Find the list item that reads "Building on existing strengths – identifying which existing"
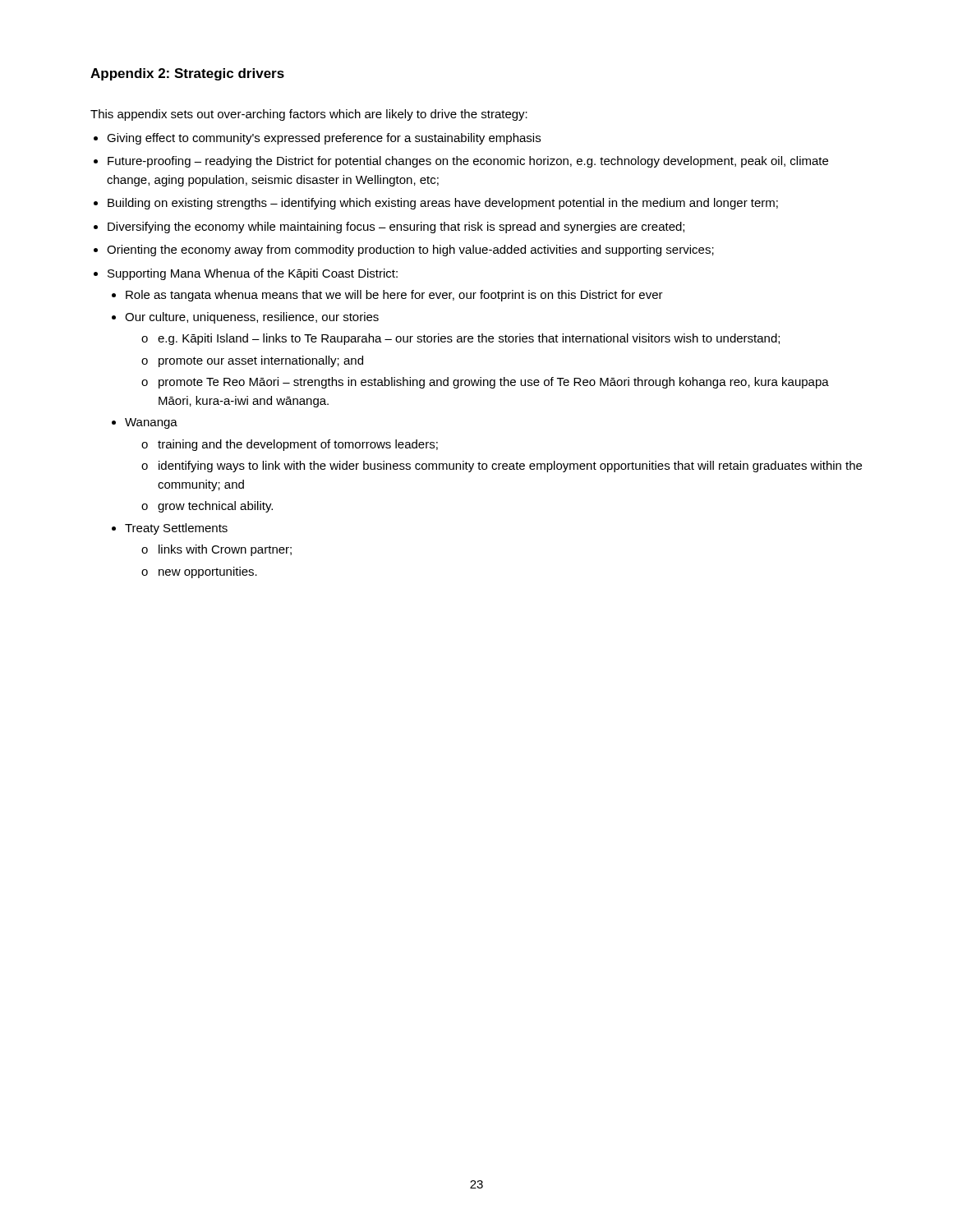953x1232 pixels. click(x=443, y=202)
